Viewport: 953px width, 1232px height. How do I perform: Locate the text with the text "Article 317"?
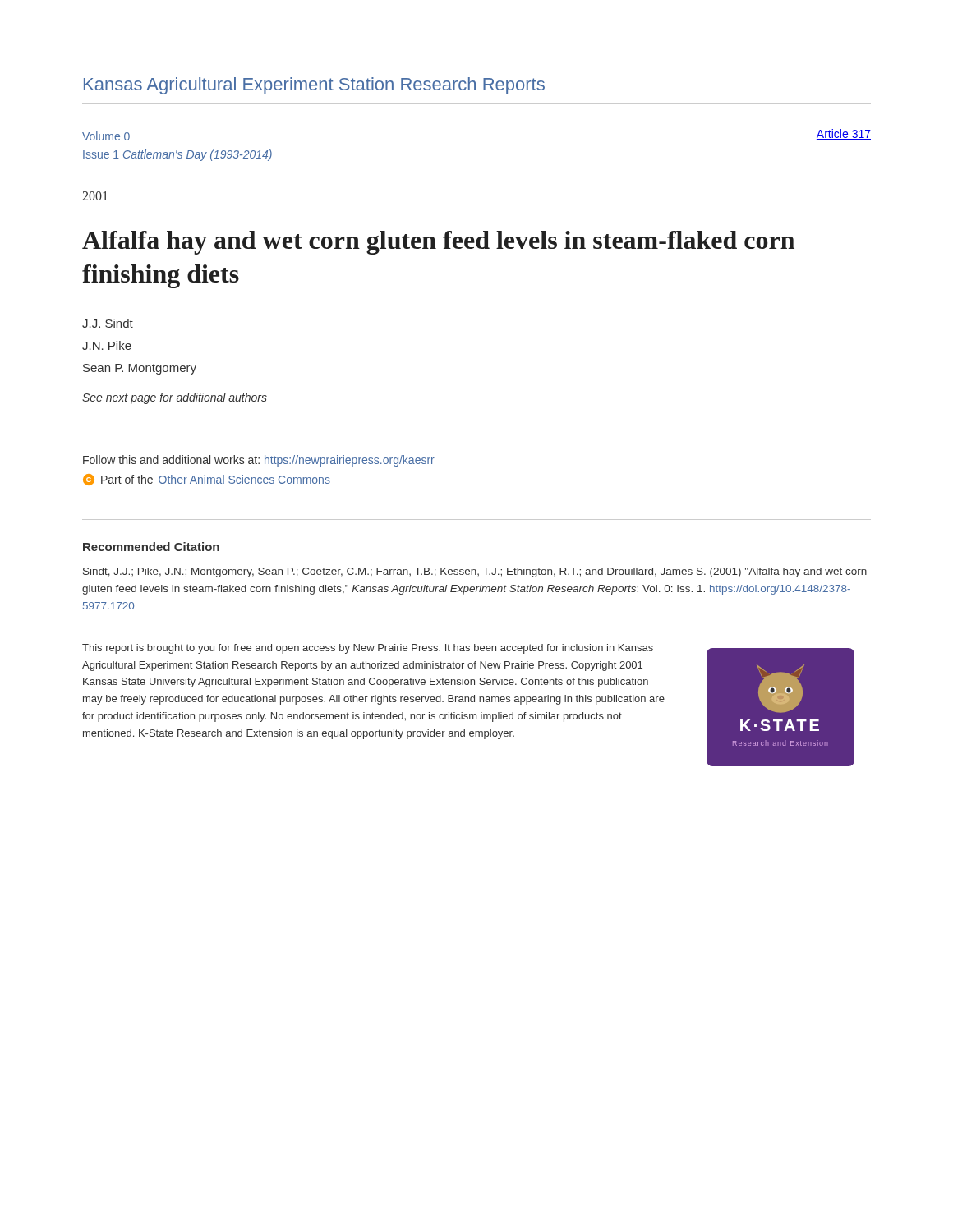click(x=844, y=134)
